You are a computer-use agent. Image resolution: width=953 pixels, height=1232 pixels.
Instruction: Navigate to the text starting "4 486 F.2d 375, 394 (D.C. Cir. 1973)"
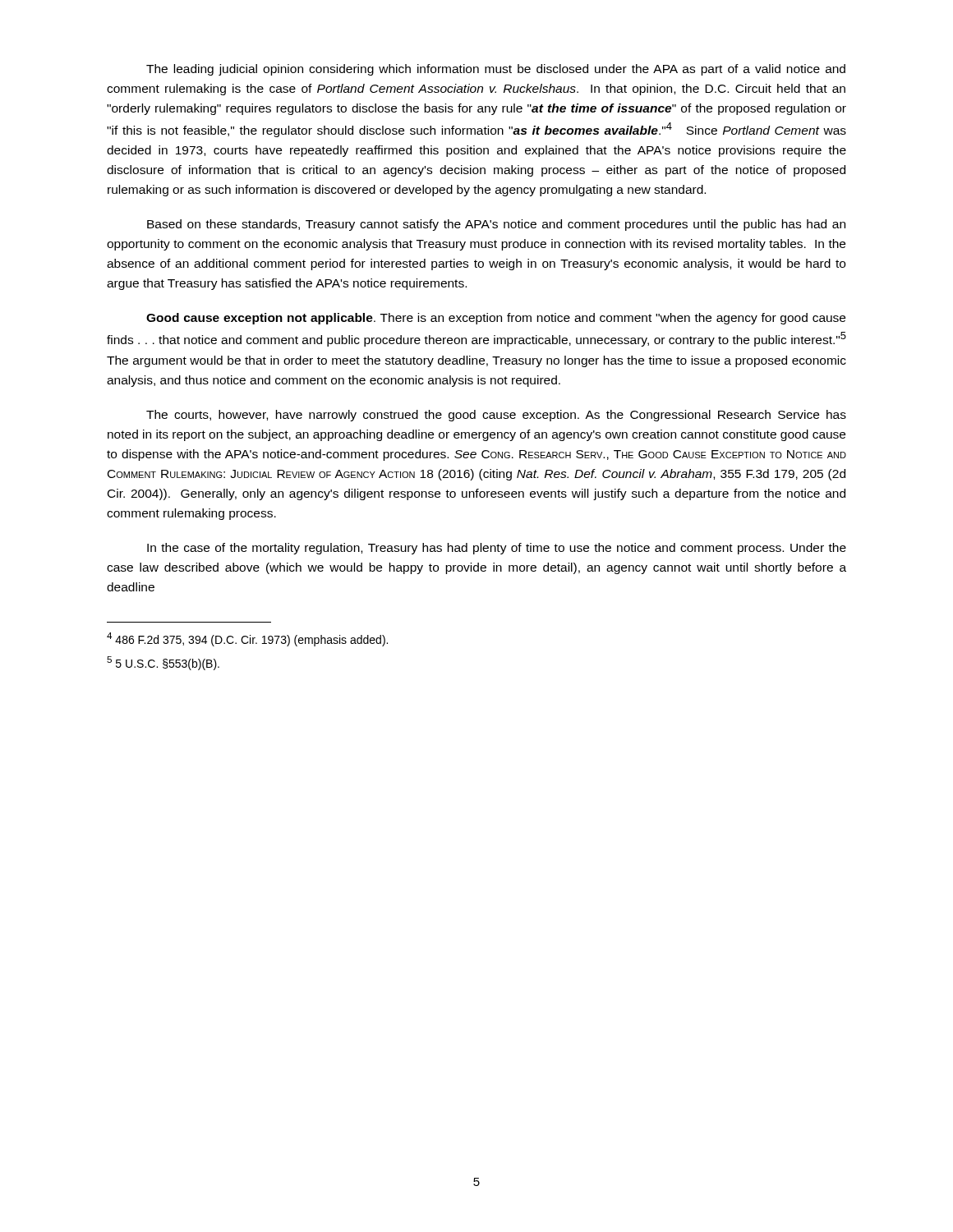[248, 638]
